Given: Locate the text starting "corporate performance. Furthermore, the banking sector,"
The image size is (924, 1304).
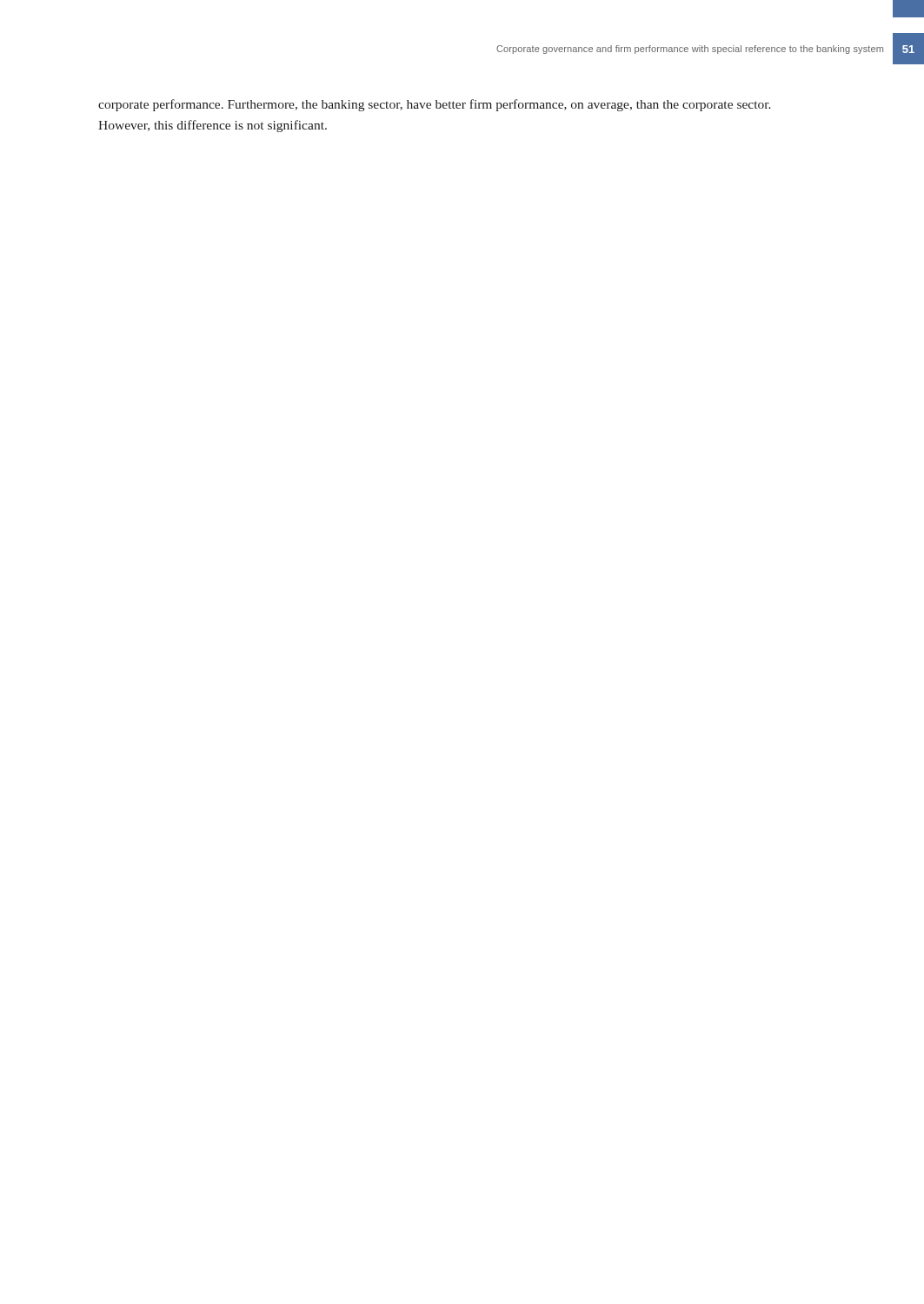Looking at the screenshot, I should [x=435, y=114].
